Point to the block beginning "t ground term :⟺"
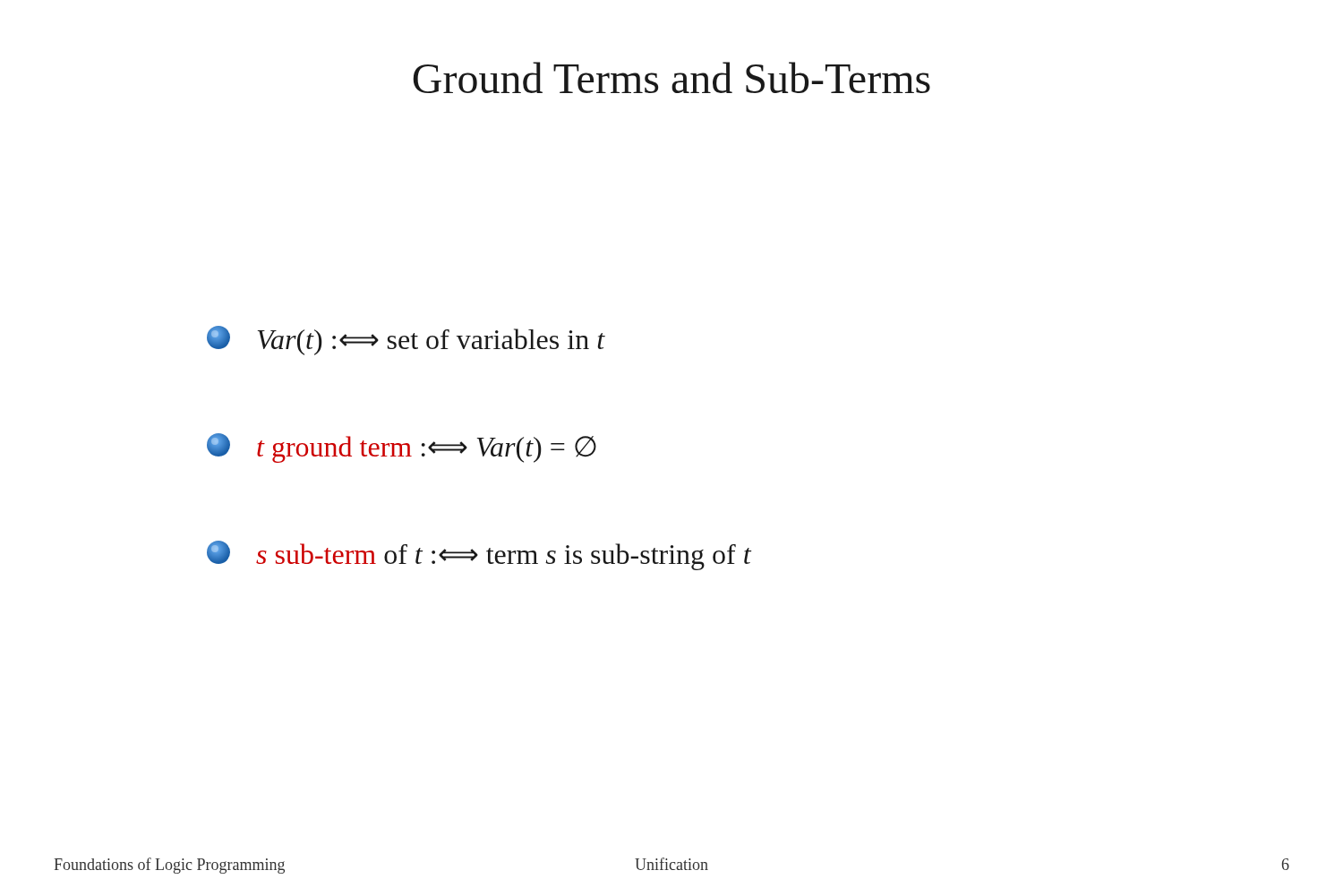This screenshot has width=1343, height=896. point(402,447)
